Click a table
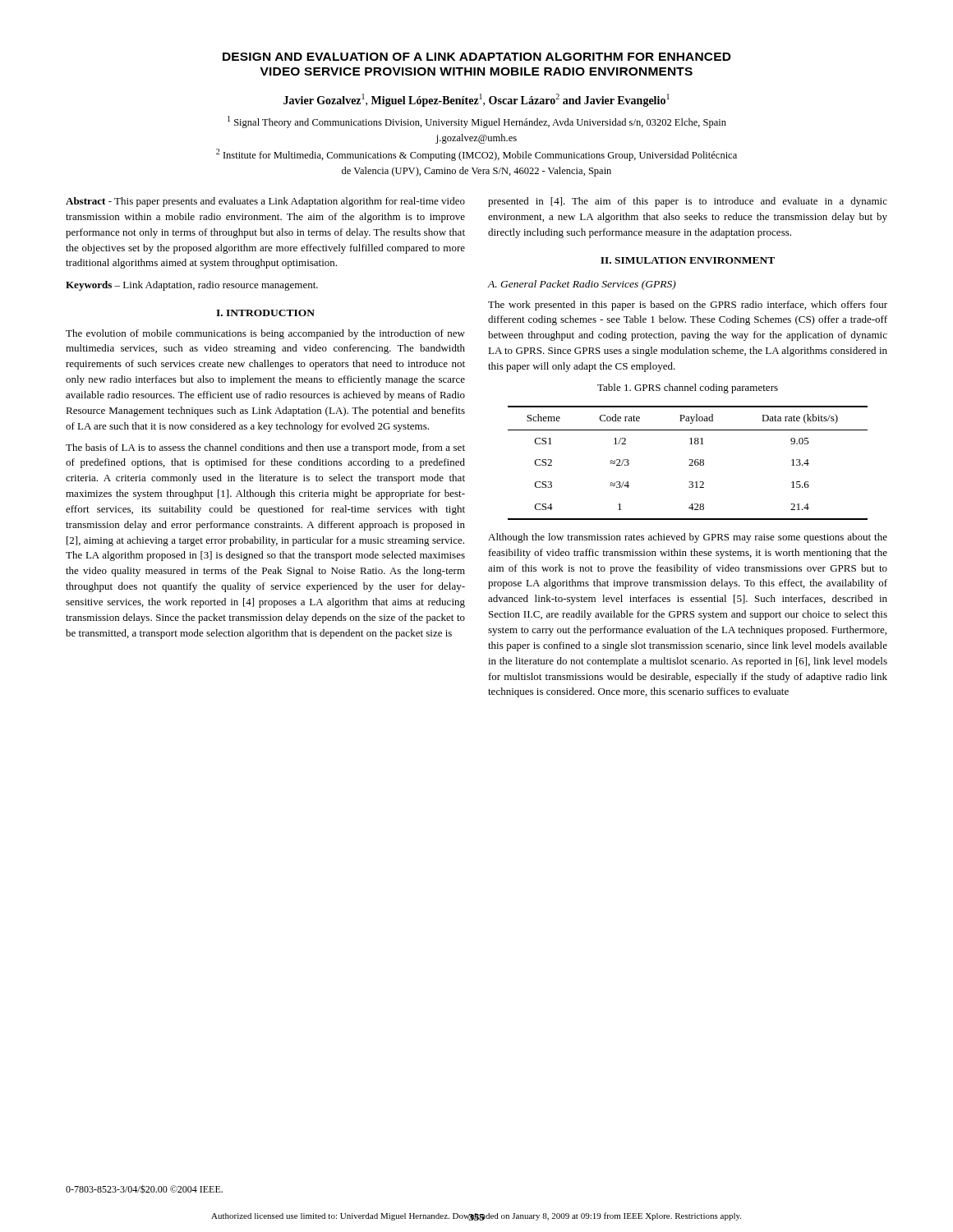 688,463
